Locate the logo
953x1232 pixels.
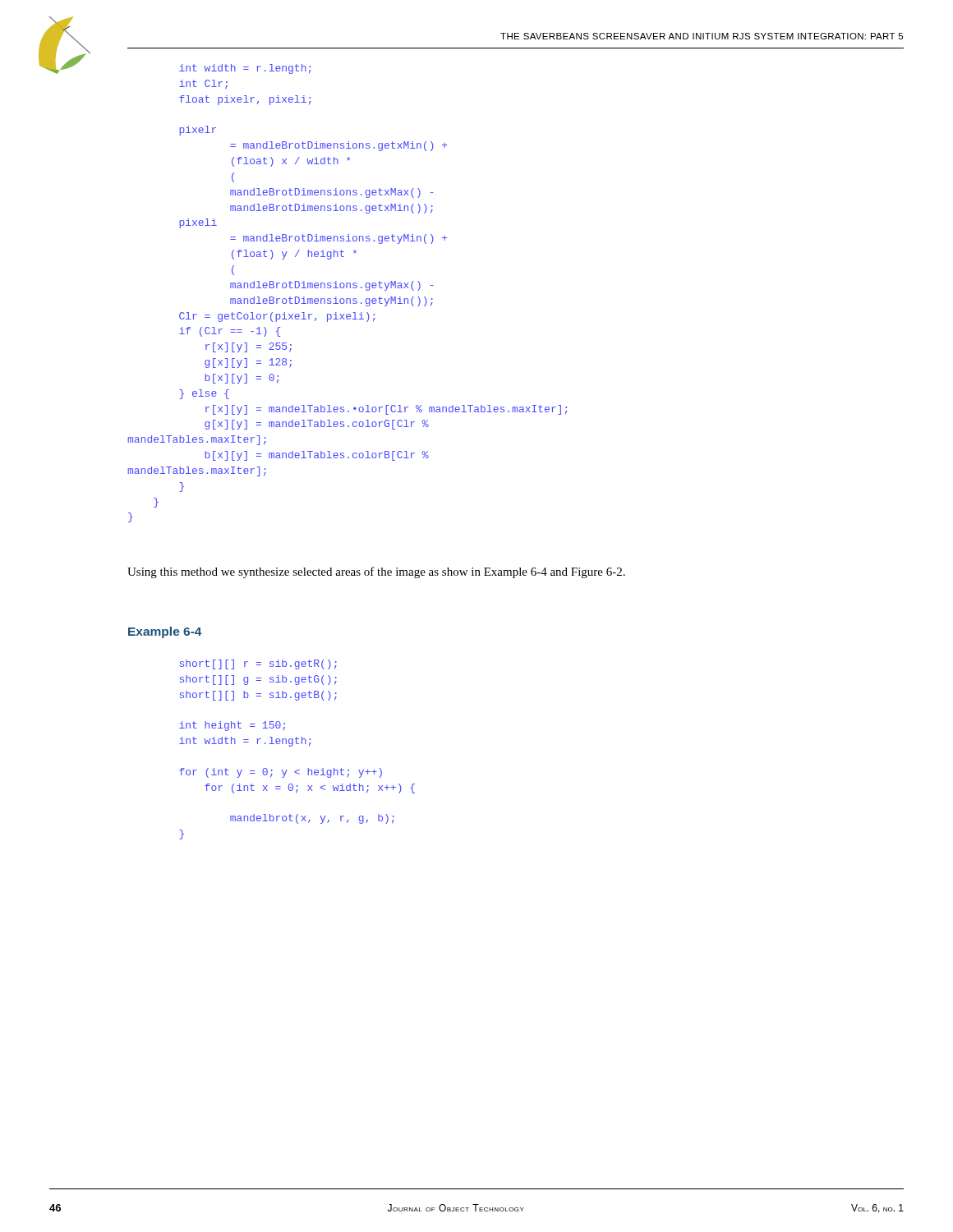coord(70,45)
